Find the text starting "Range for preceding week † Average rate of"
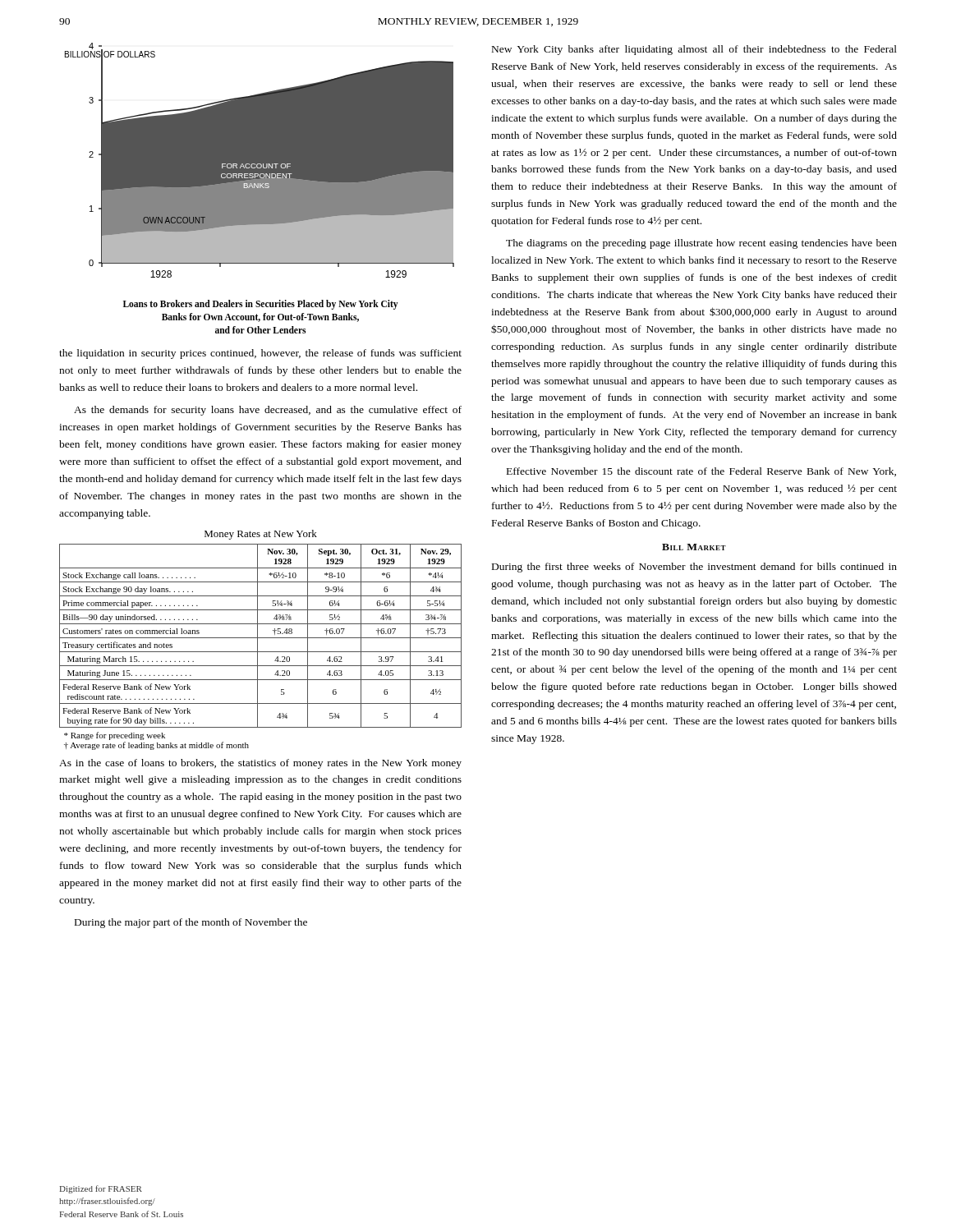Image resolution: width=956 pixels, height=1232 pixels. tap(154, 740)
